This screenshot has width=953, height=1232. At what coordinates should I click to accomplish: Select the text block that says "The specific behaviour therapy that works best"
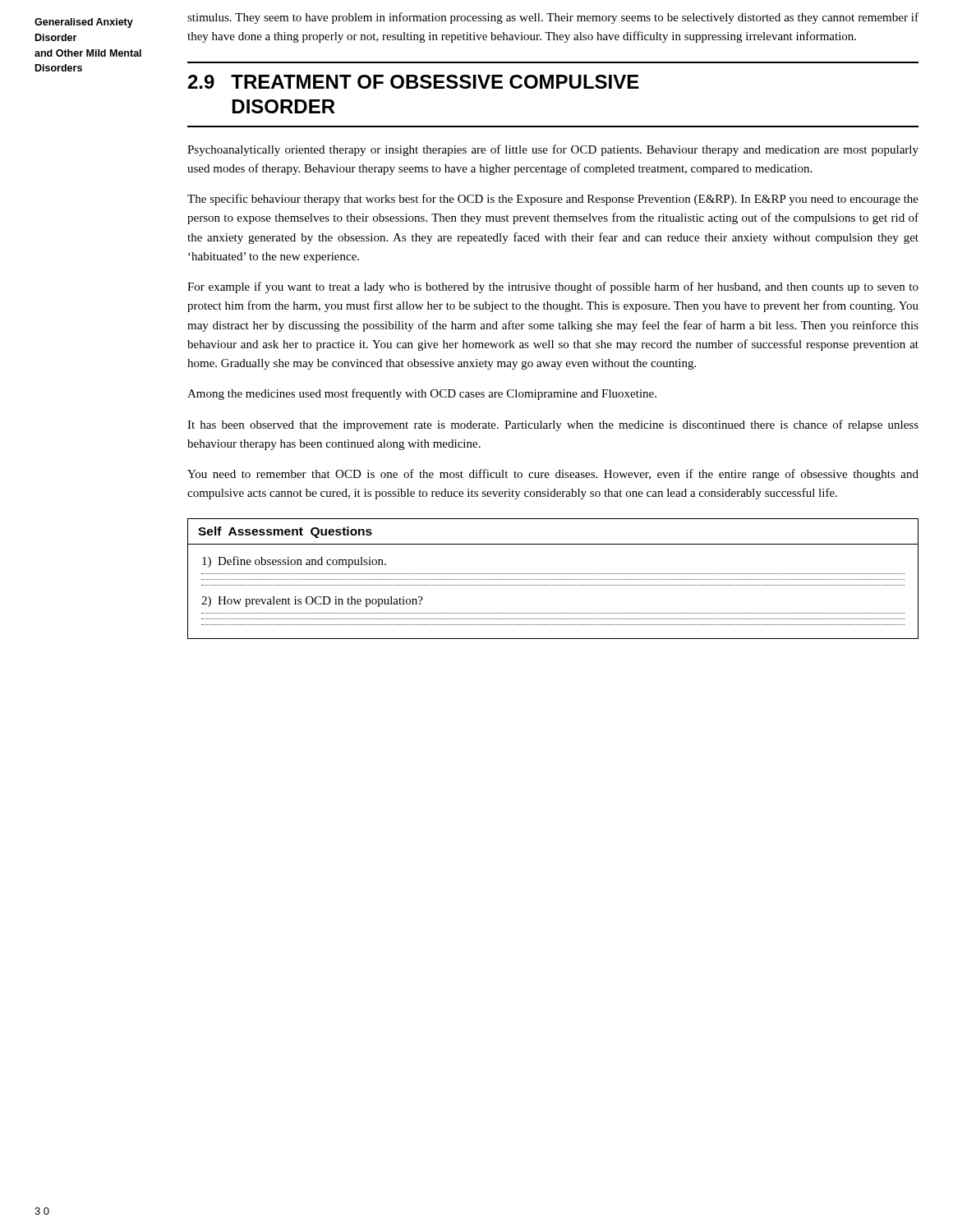(x=553, y=227)
